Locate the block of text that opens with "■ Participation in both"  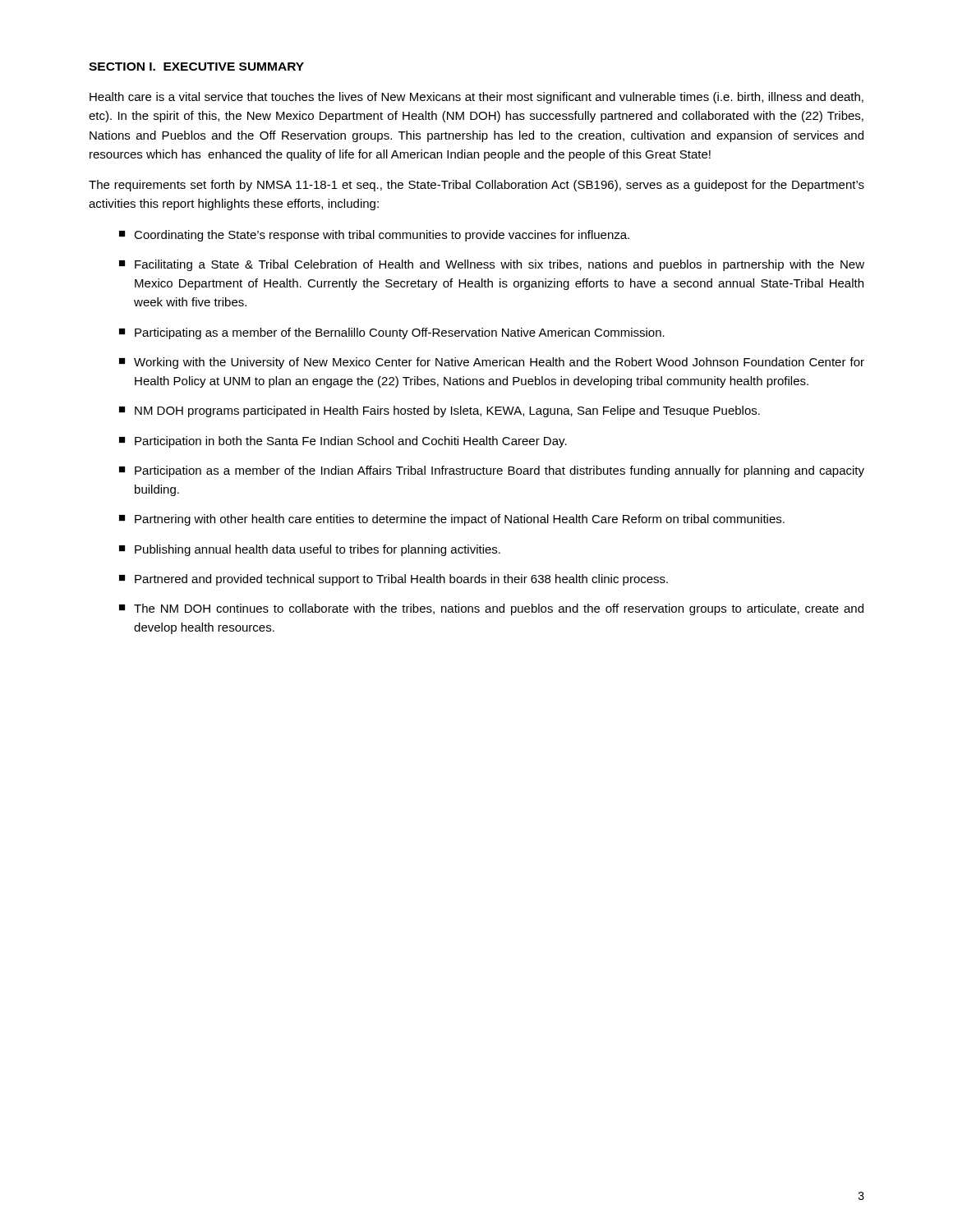491,440
